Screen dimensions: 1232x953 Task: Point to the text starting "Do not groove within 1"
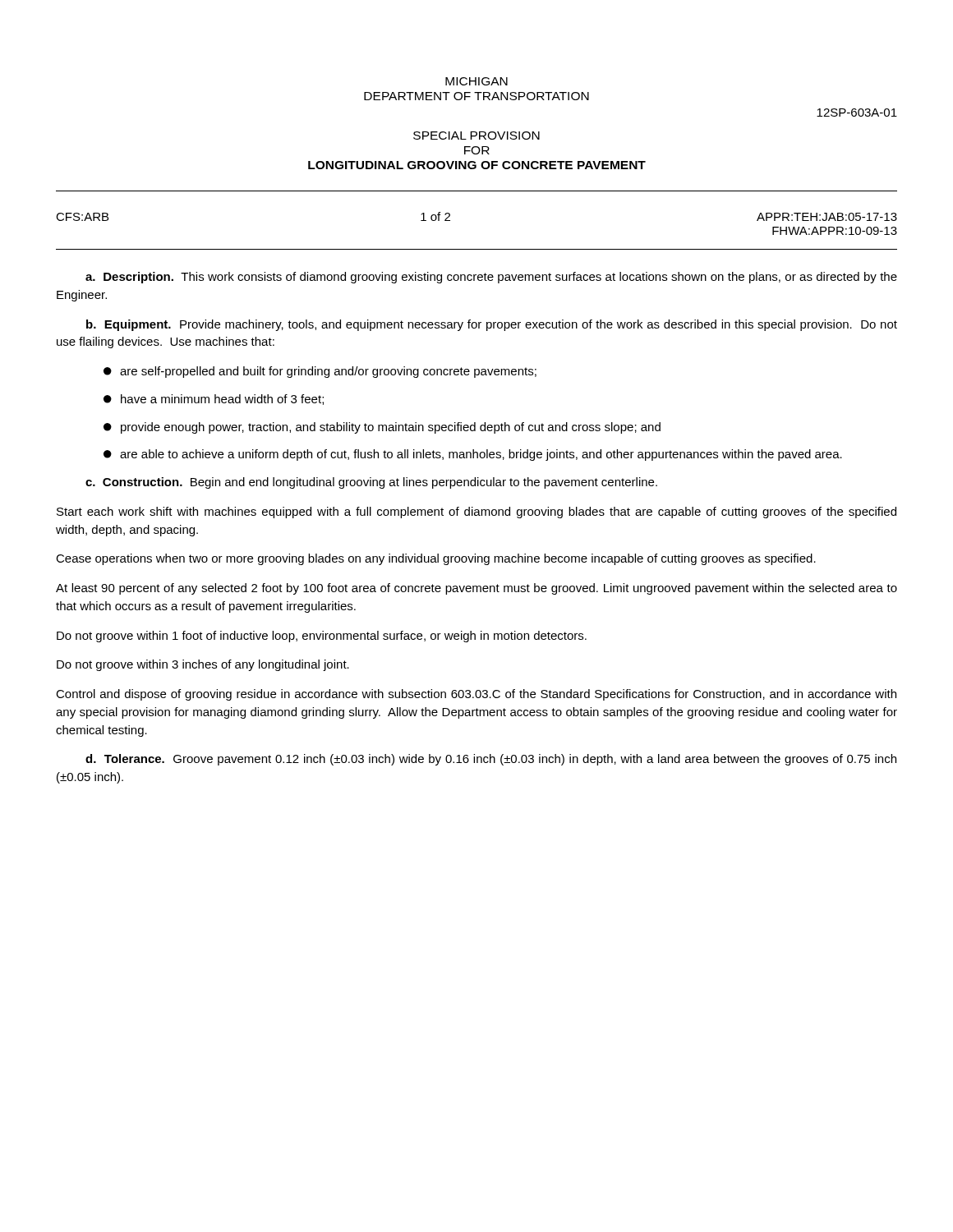point(322,635)
